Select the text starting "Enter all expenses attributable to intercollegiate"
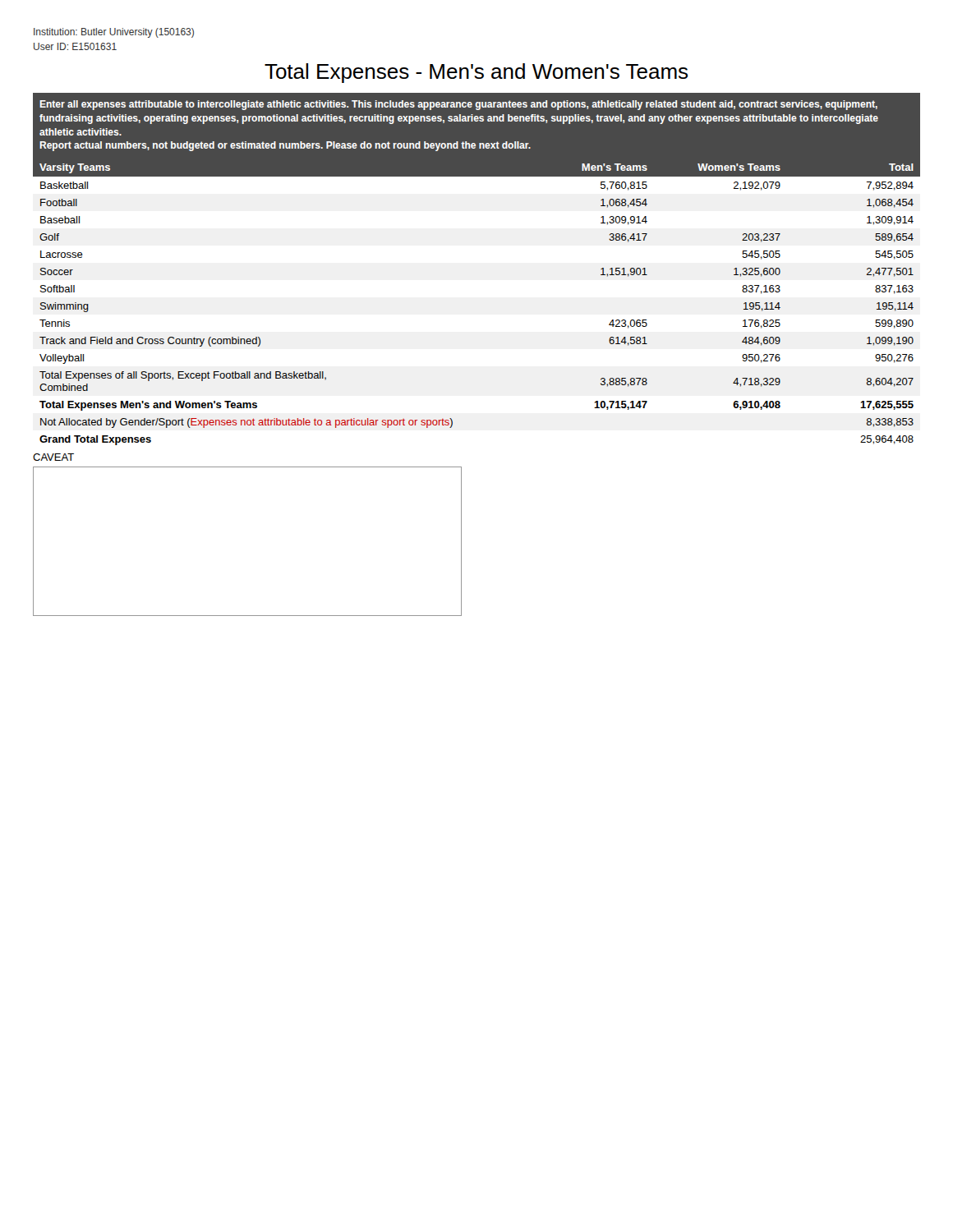 coord(459,125)
